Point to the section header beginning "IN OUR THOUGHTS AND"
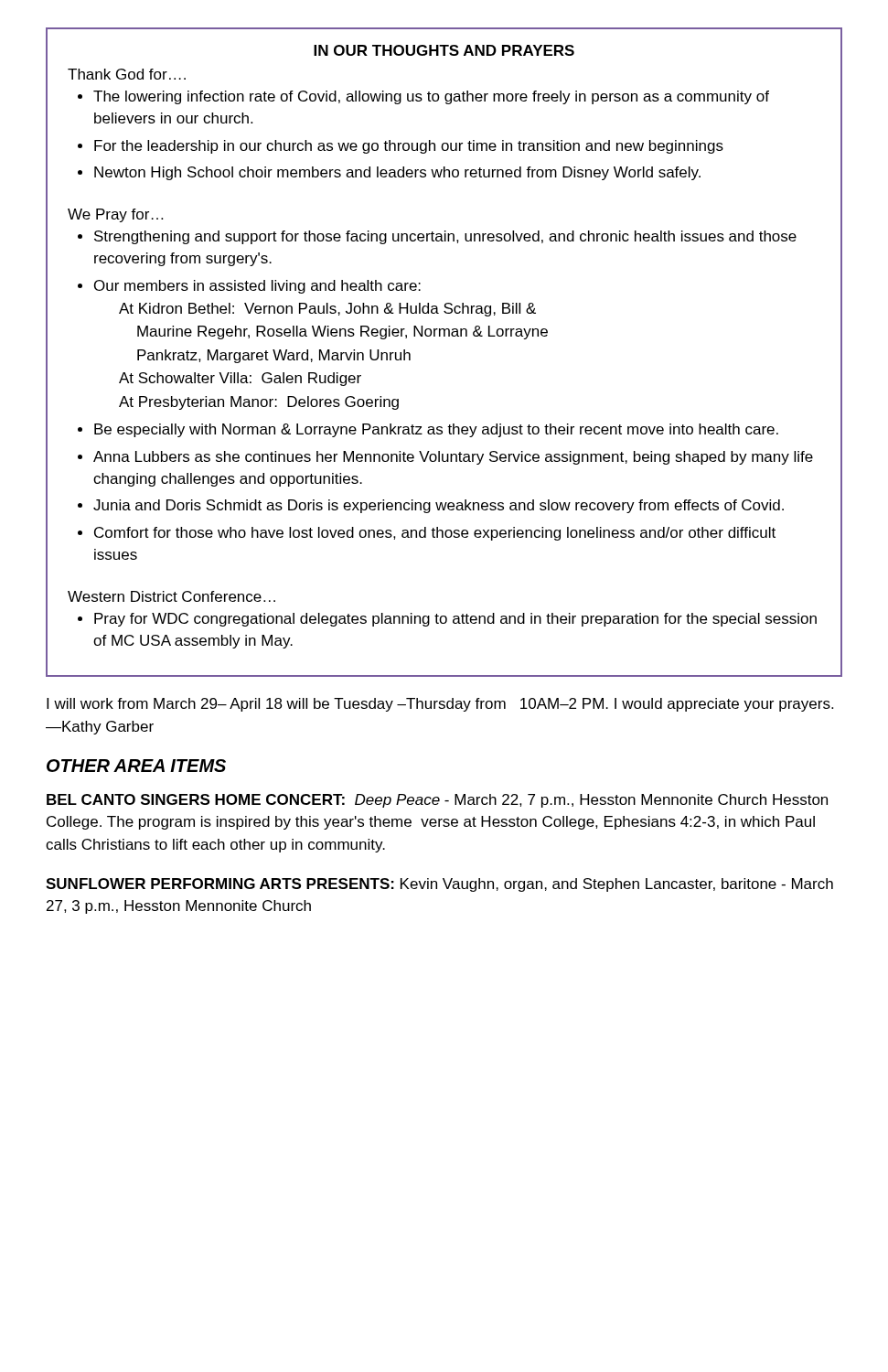The height and width of the screenshot is (1372, 888). tap(444, 51)
